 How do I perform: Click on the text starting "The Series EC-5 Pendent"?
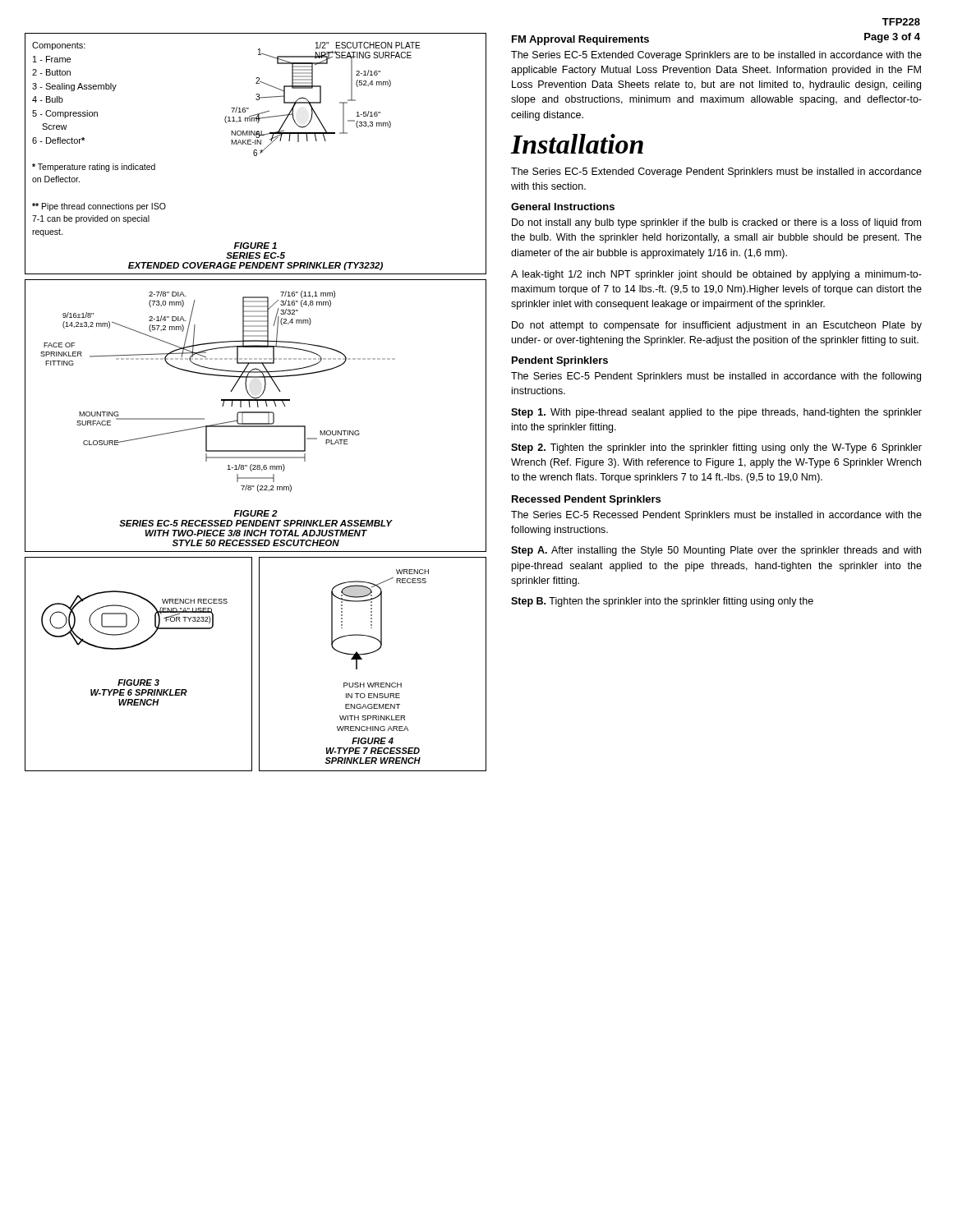click(716, 384)
